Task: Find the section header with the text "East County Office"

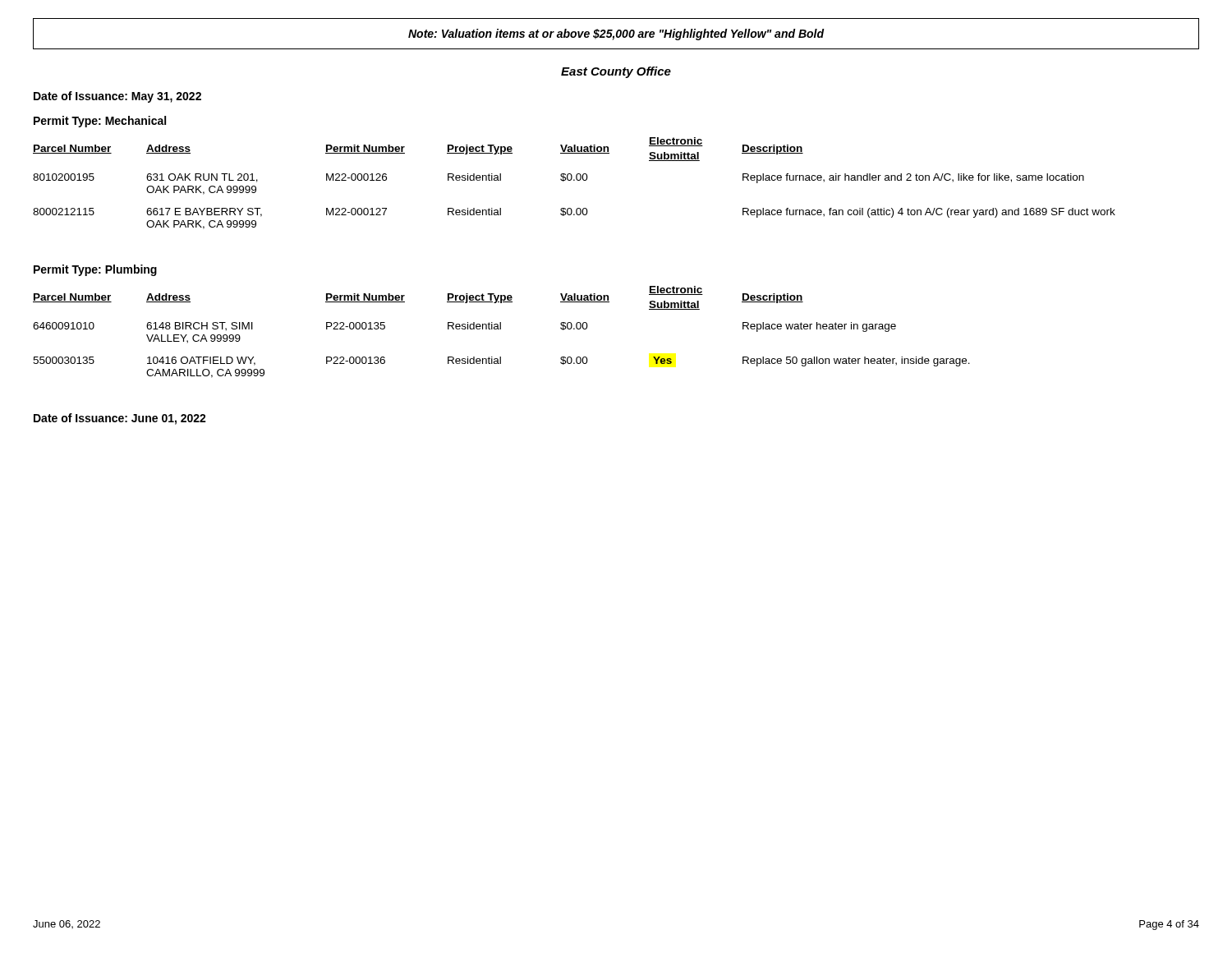Action: click(x=616, y=71)
